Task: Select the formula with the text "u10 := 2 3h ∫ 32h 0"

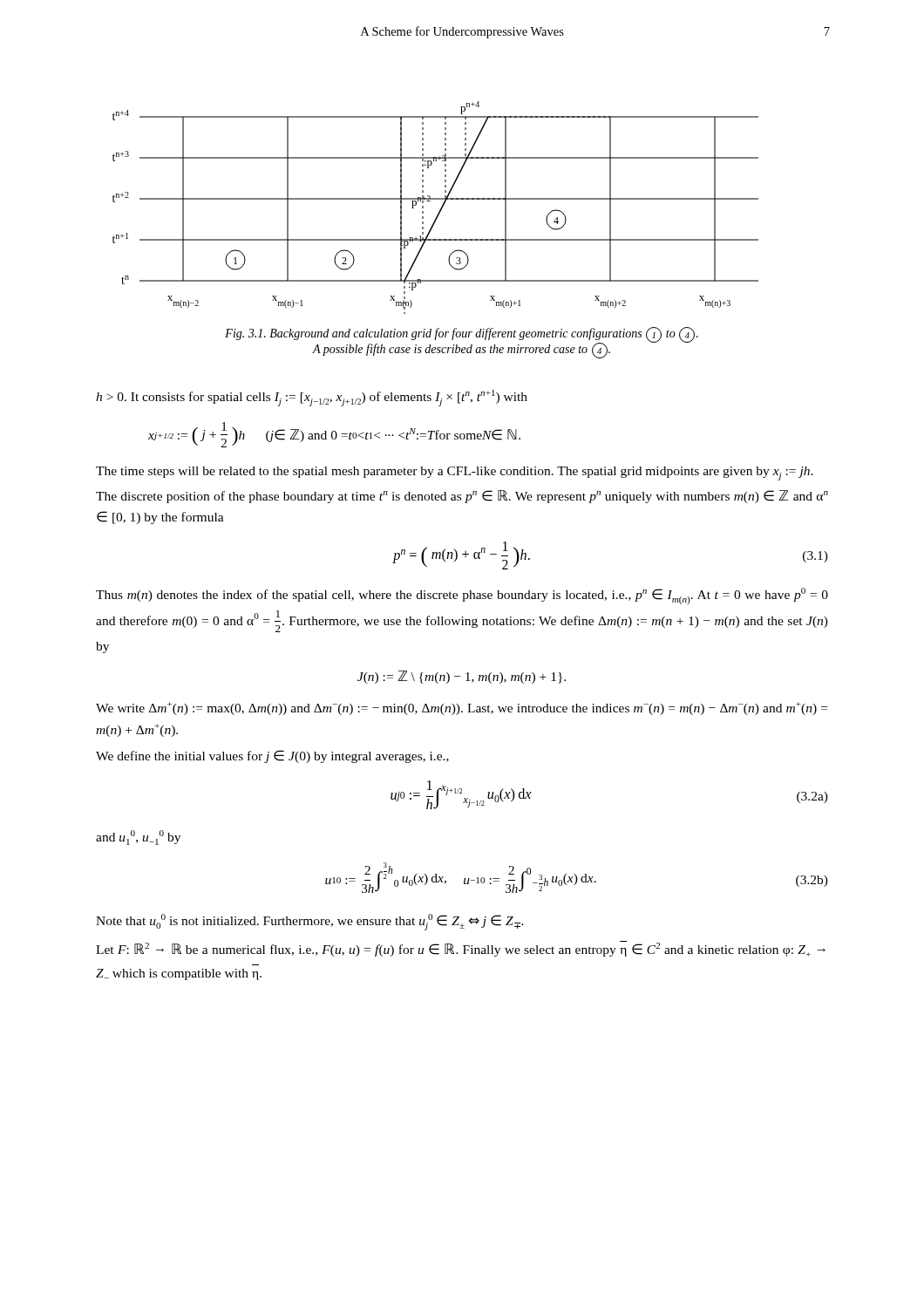Action: [x=576, y=878]
